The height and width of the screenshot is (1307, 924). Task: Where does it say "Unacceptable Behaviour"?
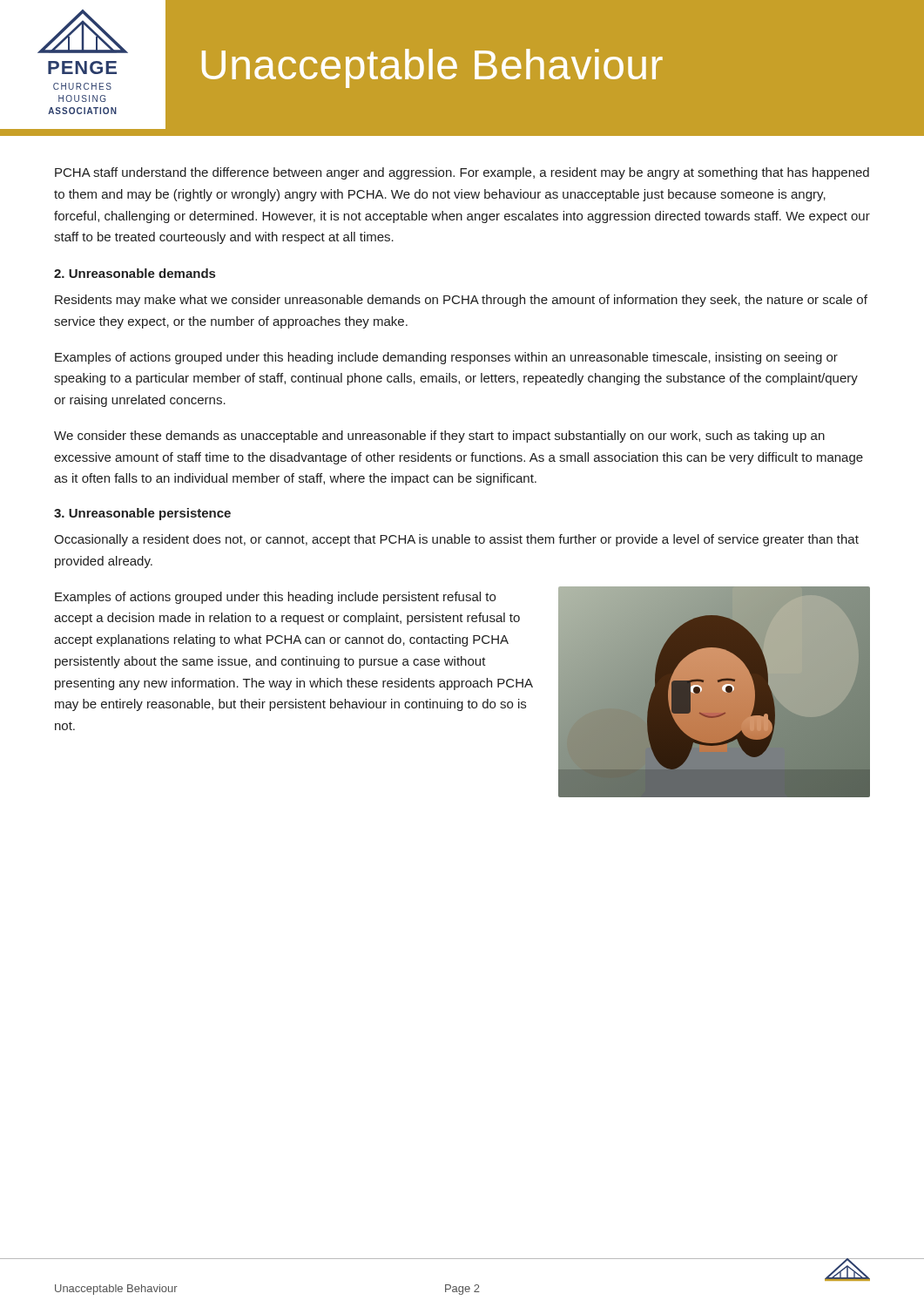pos(431,65)
